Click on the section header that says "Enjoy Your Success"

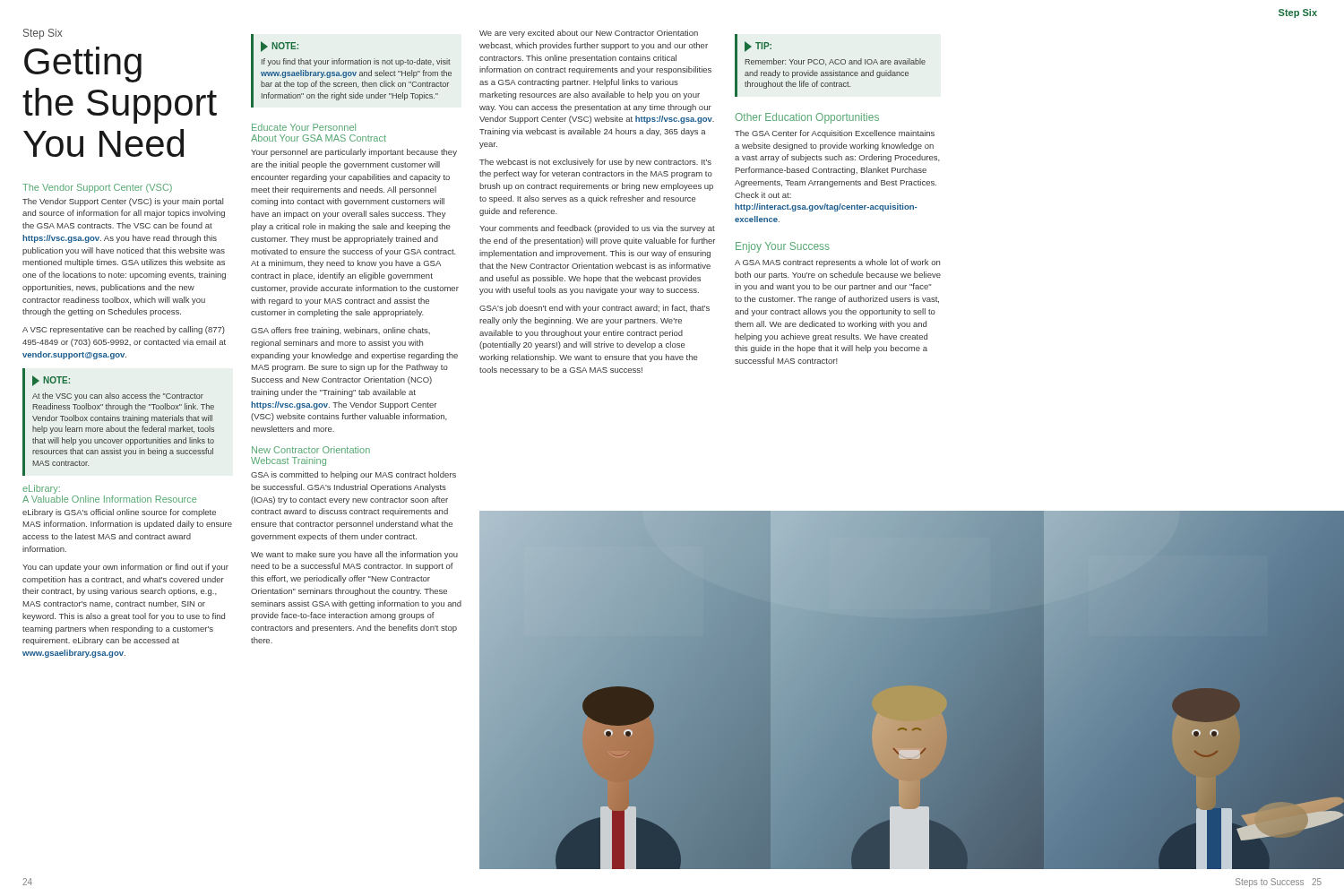(x=782, y=246)
